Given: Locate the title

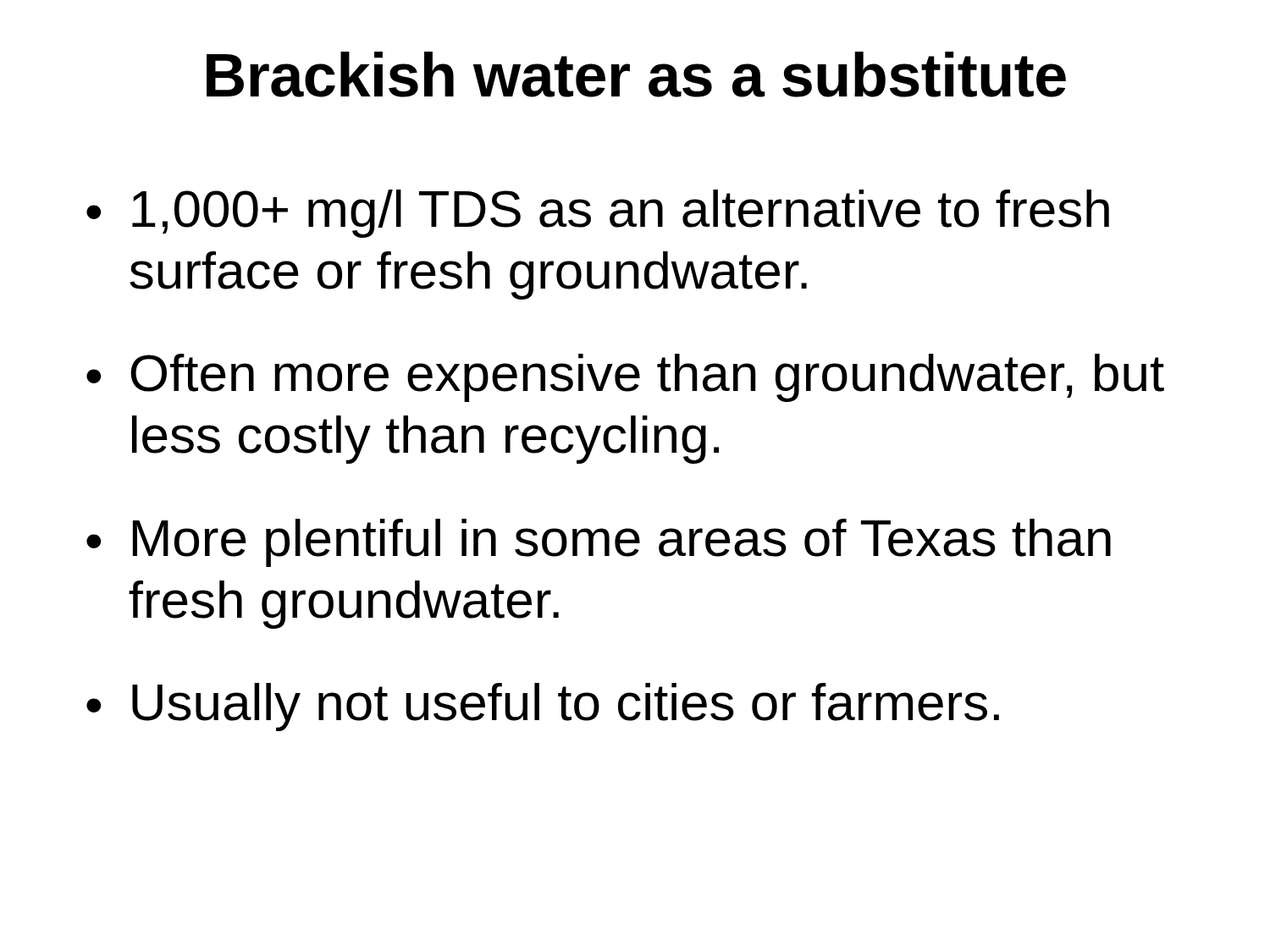Looking at the screenshot, I should (x=635, y=75).
